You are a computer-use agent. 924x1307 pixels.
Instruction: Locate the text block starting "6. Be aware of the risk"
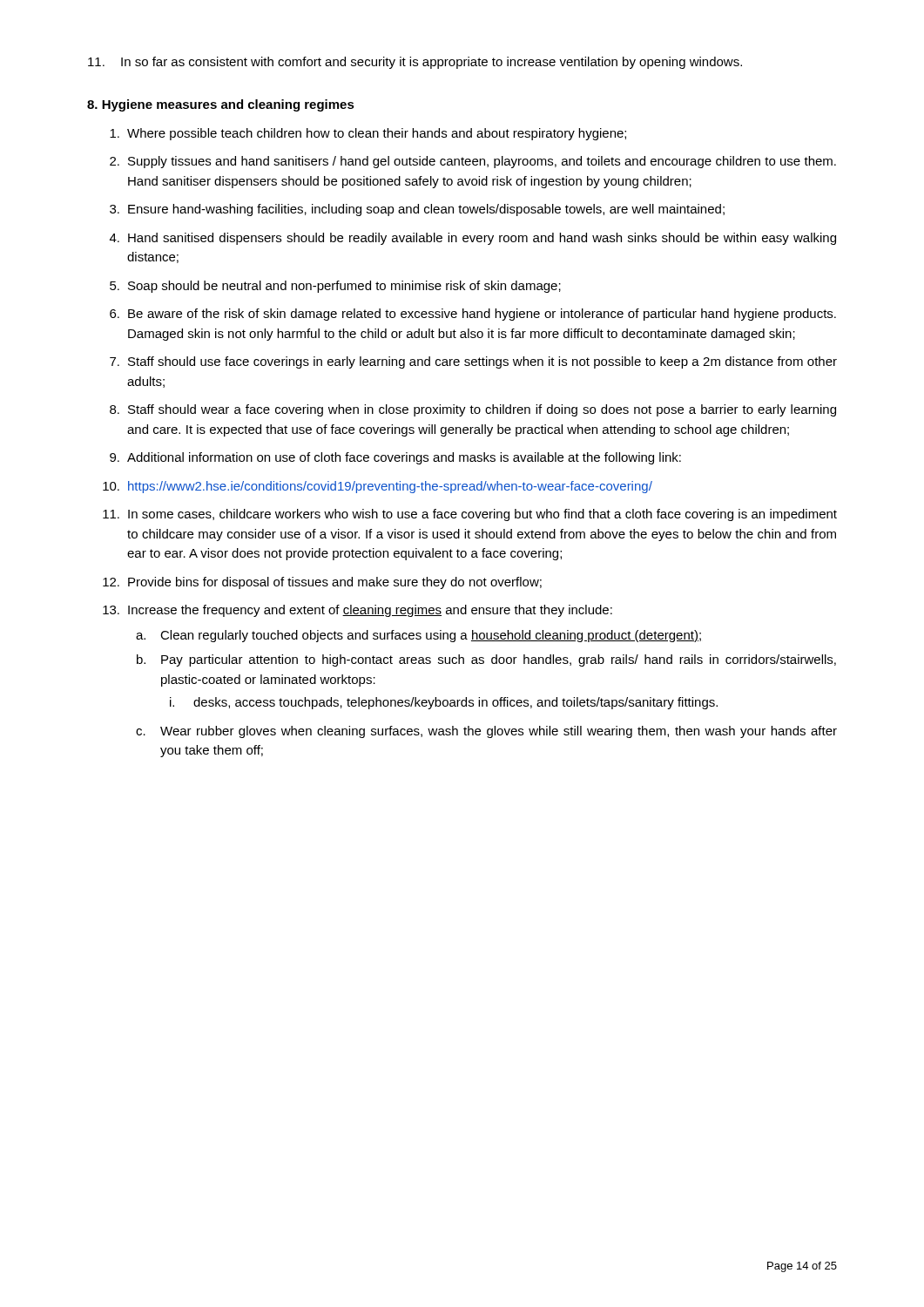462,324
